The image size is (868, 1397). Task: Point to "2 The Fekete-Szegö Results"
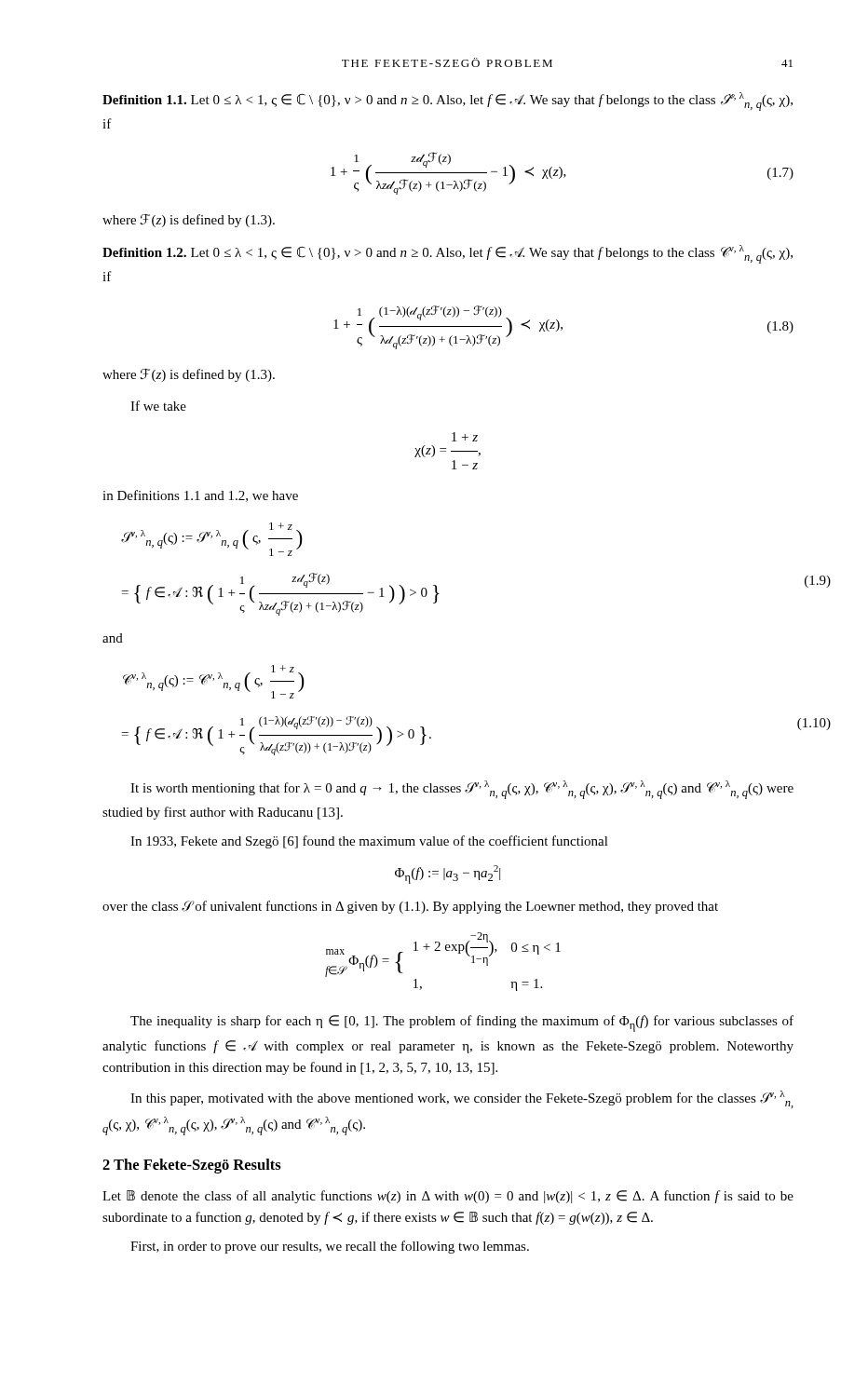click(x=192, y=1164)
